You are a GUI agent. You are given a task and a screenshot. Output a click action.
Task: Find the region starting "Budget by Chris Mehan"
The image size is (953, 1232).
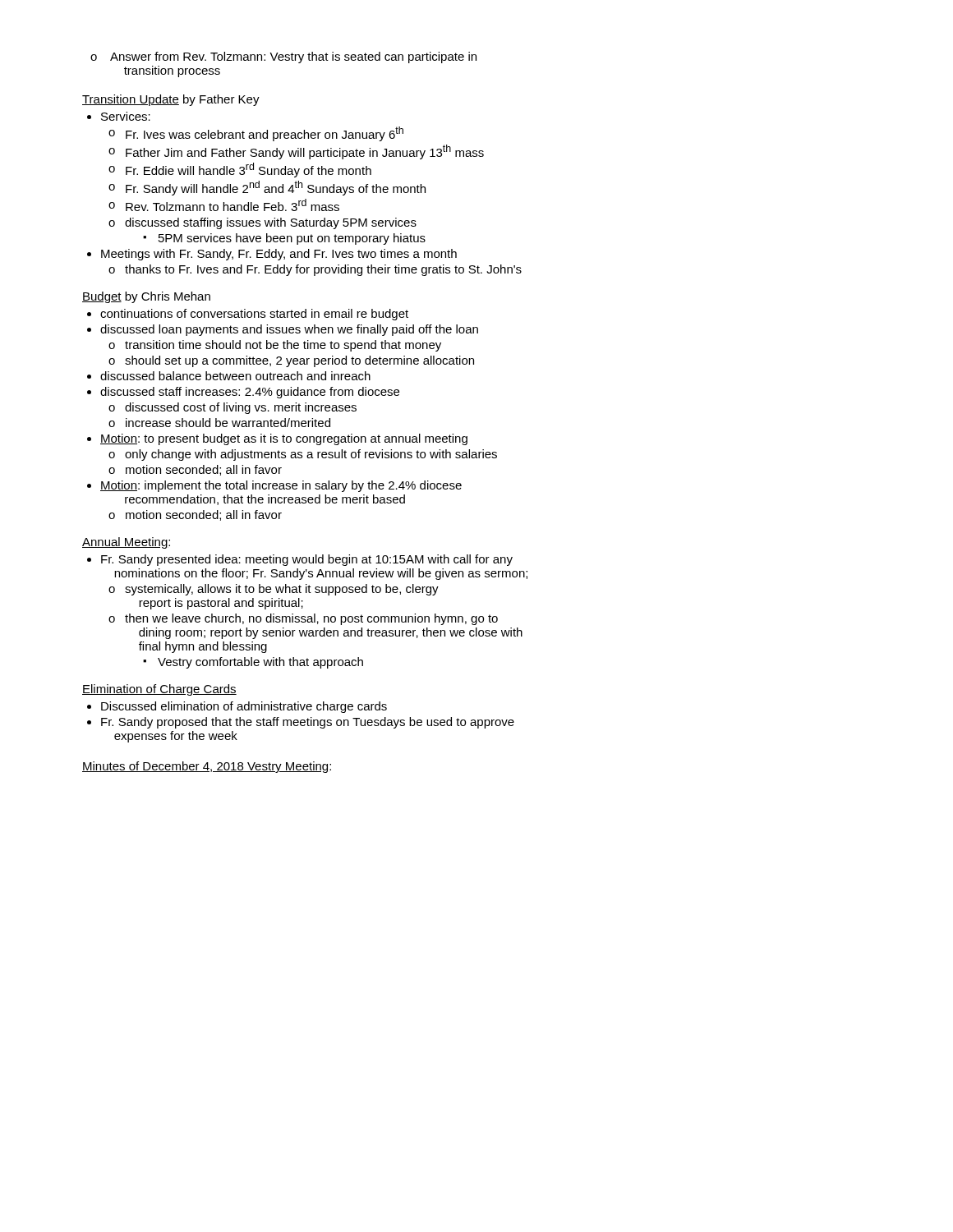pos(147,296)
